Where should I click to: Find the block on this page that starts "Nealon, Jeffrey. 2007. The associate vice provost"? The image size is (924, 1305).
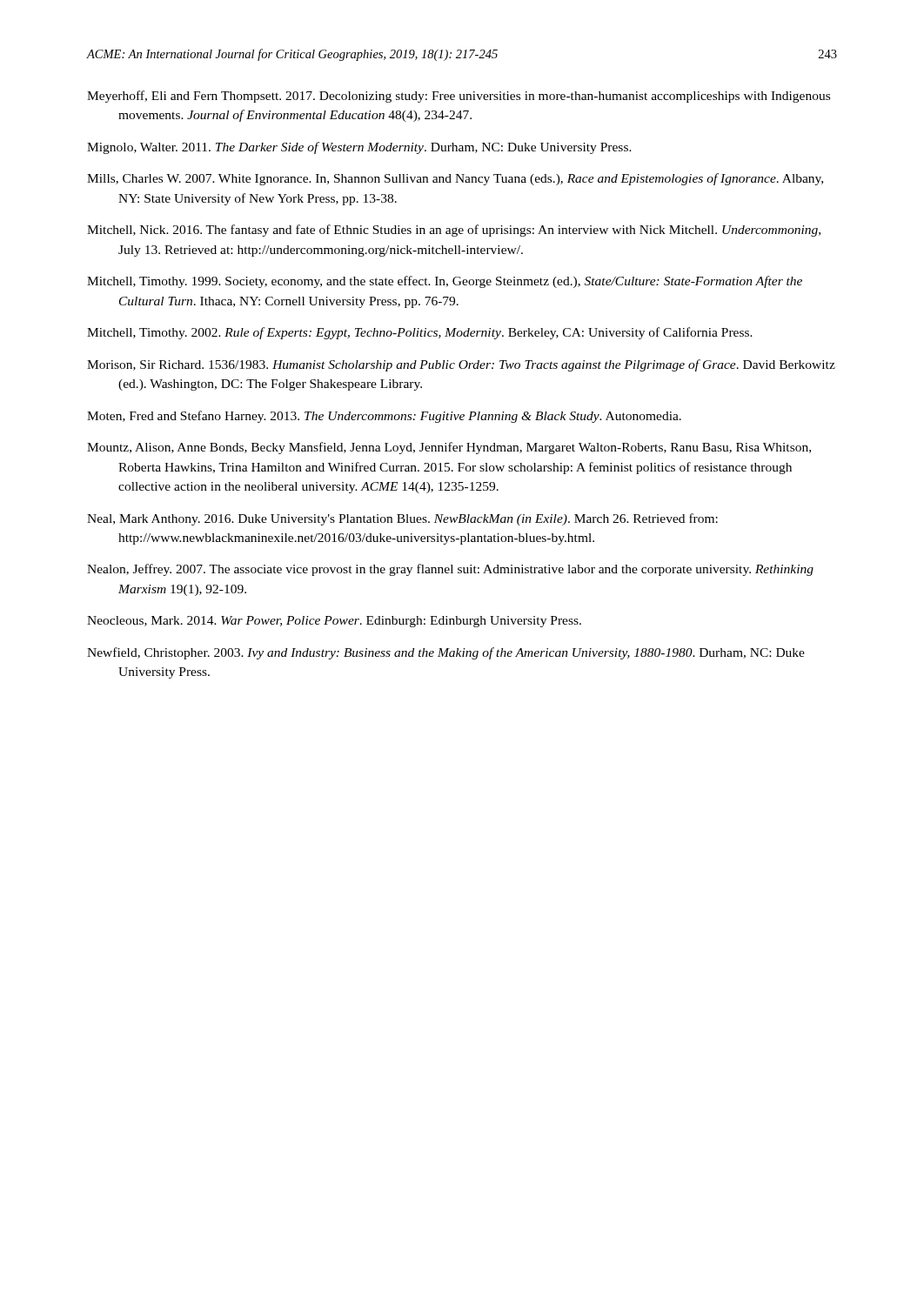click(450, 579)
